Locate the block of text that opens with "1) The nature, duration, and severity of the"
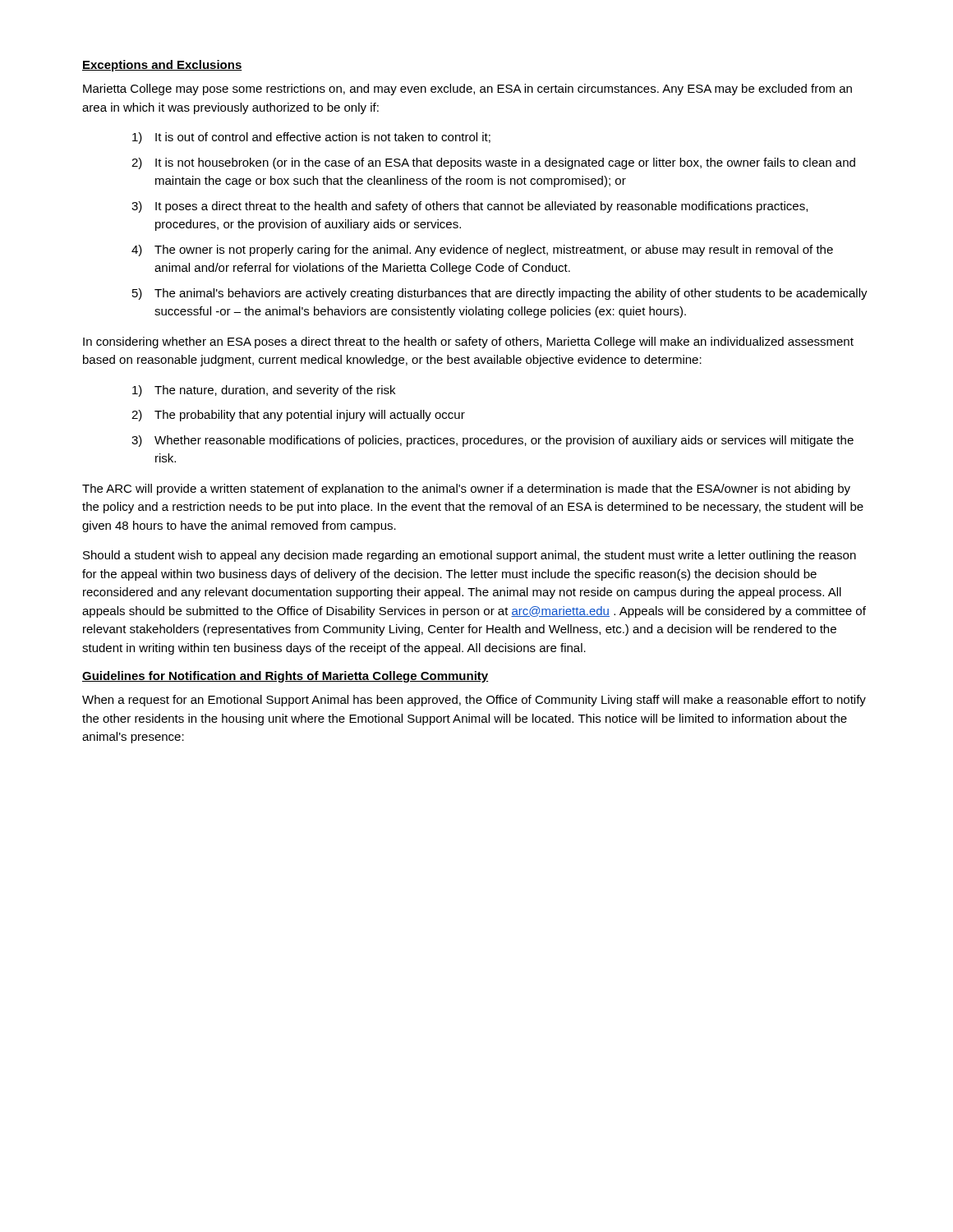953x1232 pixels. [264, 391]
